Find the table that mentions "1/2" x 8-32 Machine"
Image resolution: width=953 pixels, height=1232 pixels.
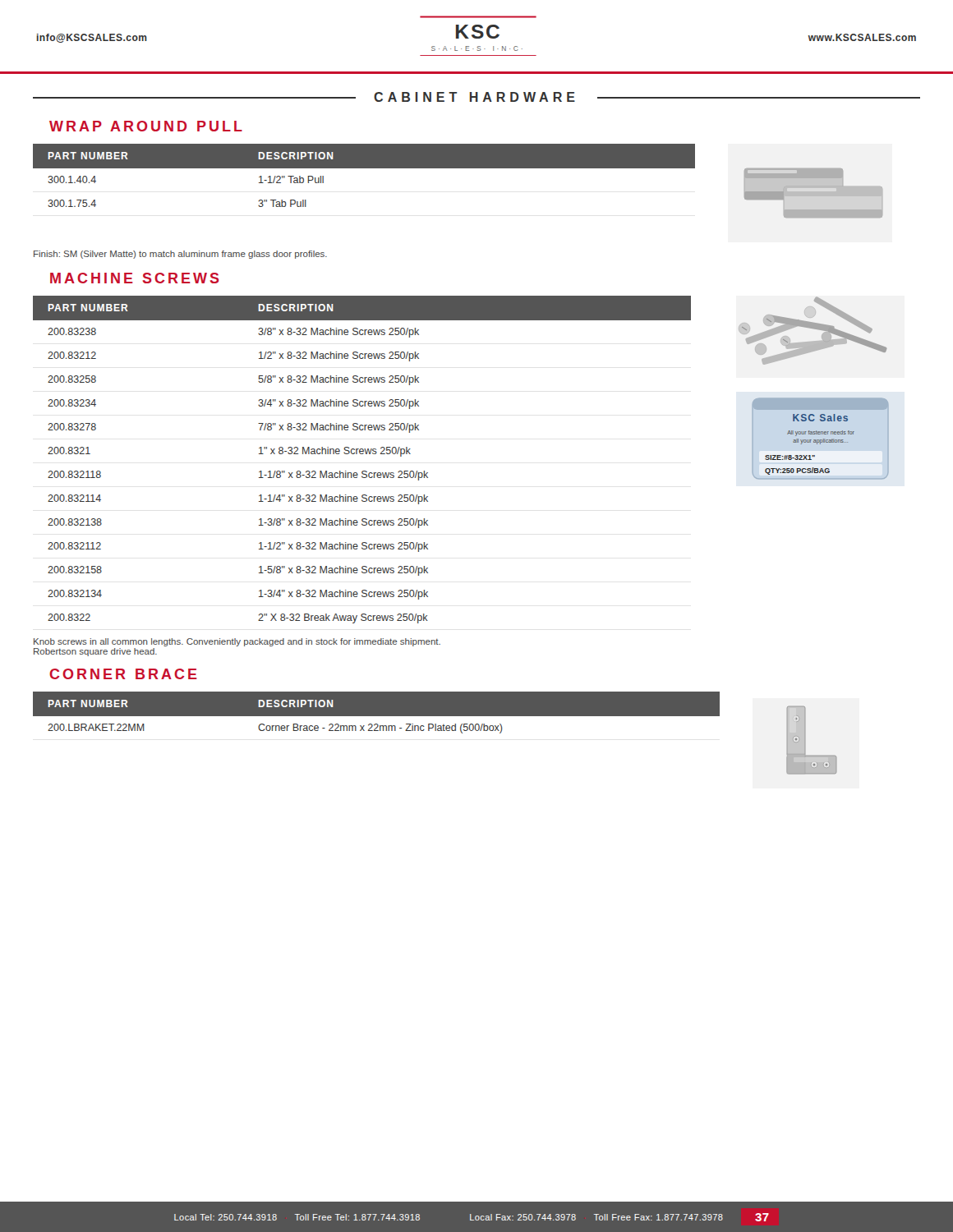point(362,463)
